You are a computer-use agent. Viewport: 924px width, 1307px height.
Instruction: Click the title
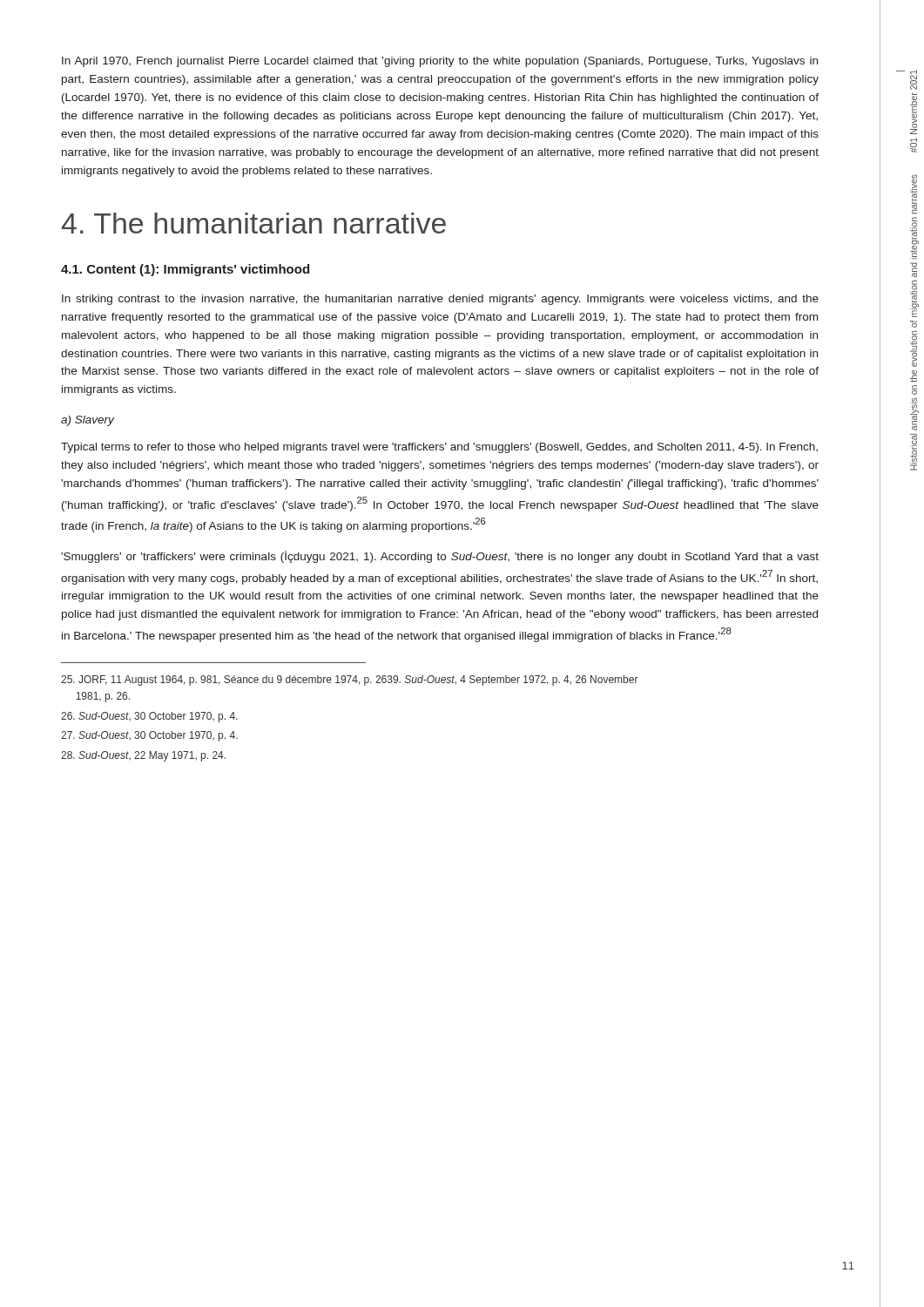440,224
